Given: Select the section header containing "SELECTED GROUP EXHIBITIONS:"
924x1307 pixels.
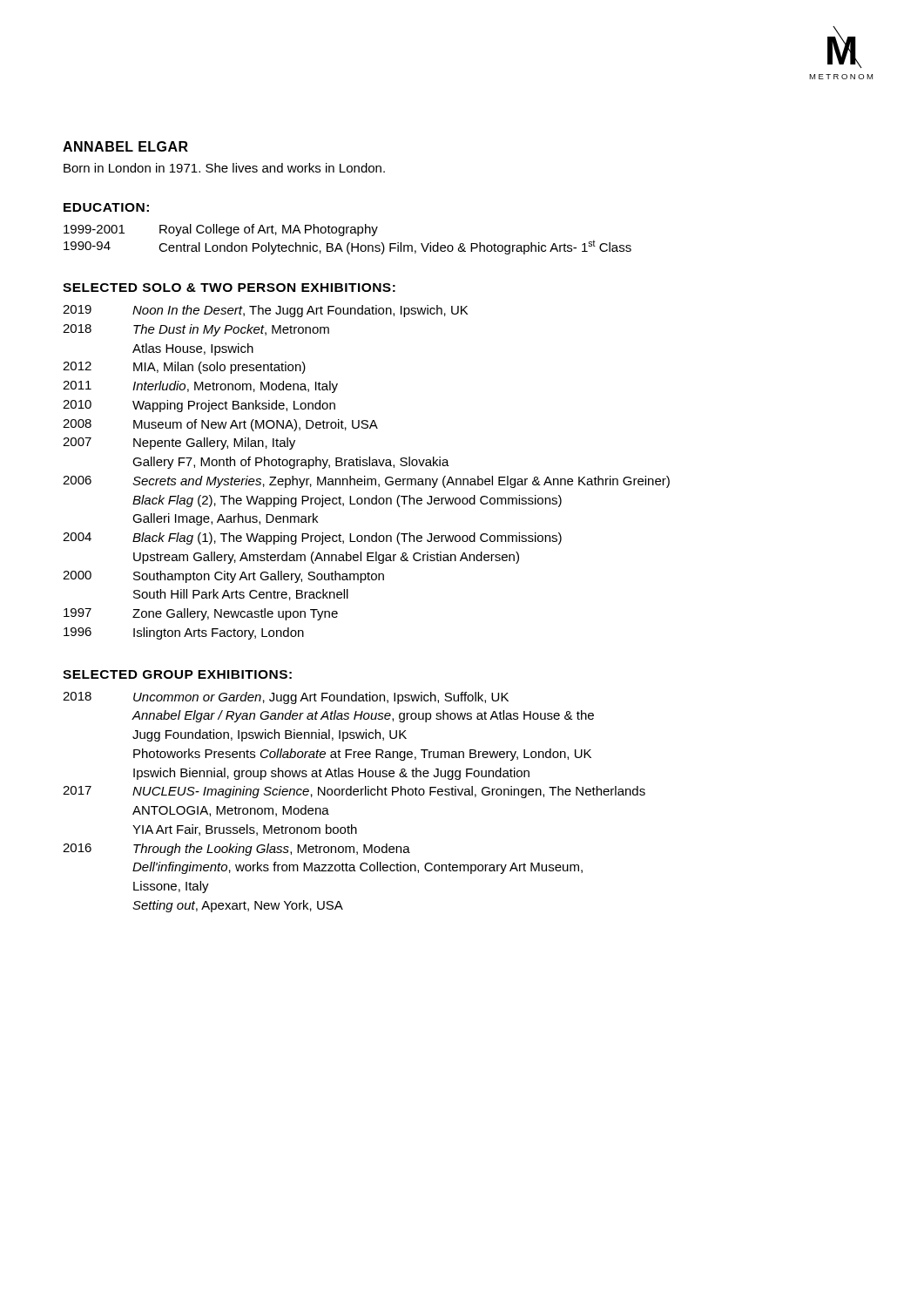Looking at the screenshot, I should (x=178, y=674).
